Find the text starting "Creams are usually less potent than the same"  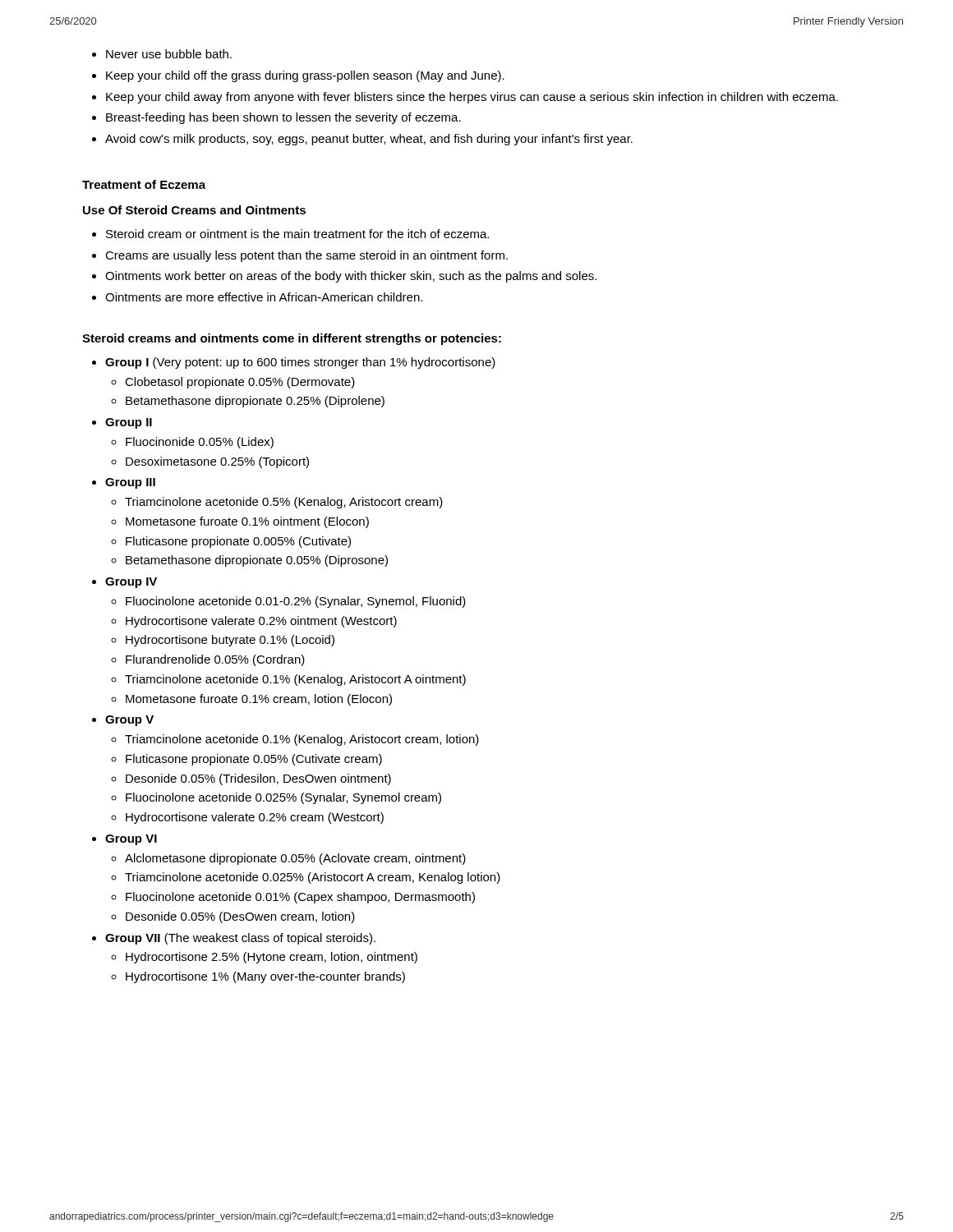(307, 255)
